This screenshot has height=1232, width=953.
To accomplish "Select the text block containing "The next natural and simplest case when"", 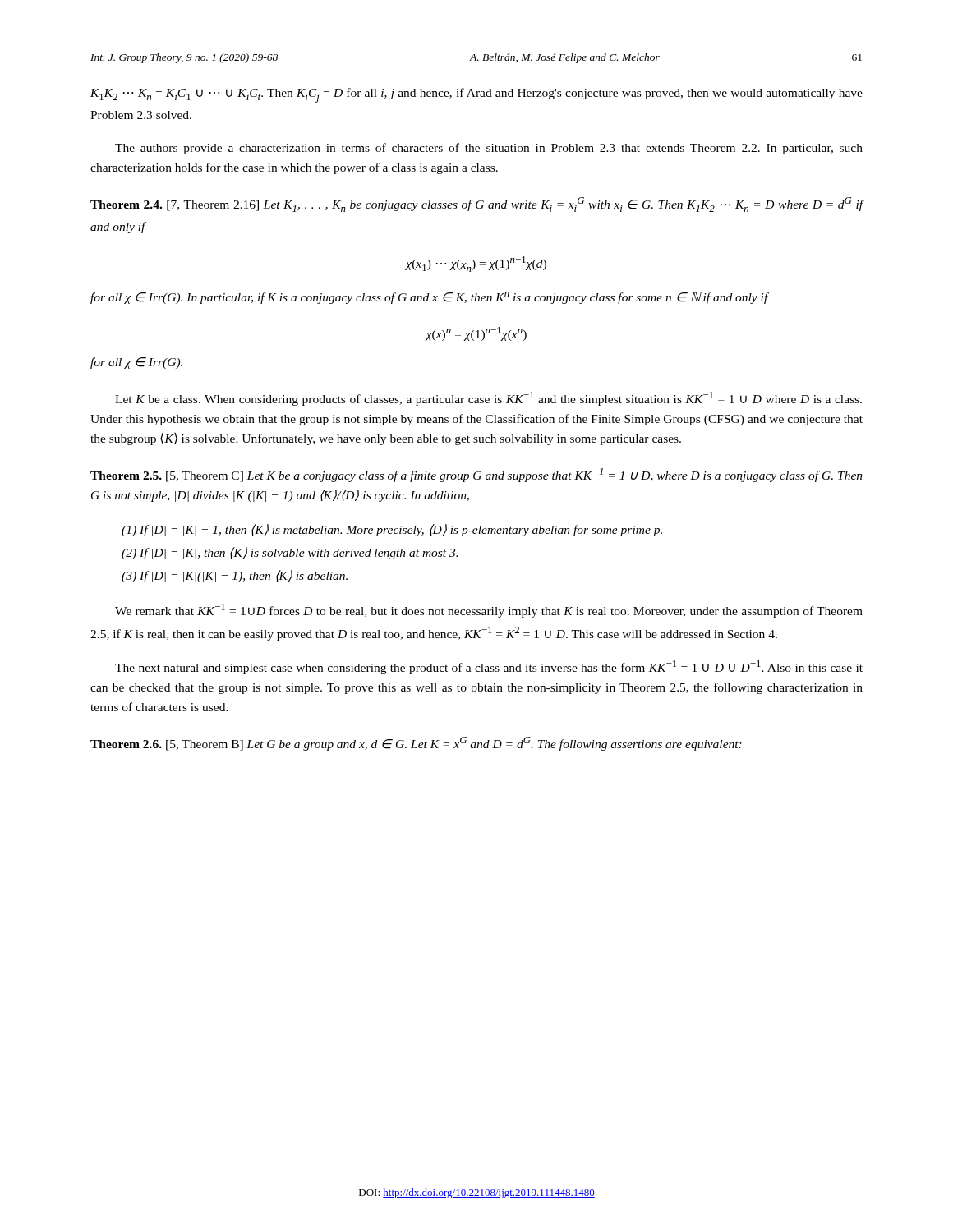I will point(476,685).
